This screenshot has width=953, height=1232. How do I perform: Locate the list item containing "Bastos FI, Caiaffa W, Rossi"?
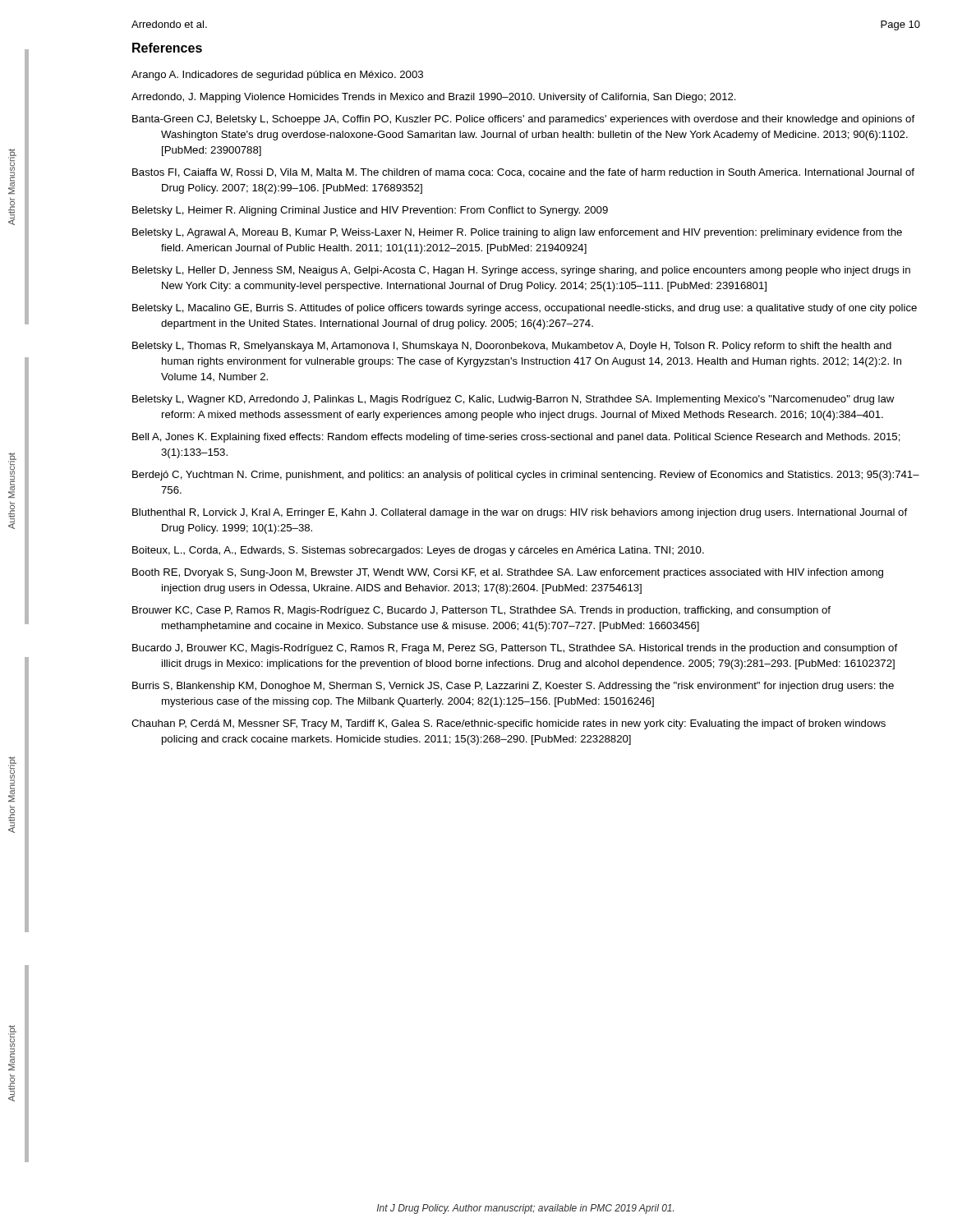pos(523,180)
